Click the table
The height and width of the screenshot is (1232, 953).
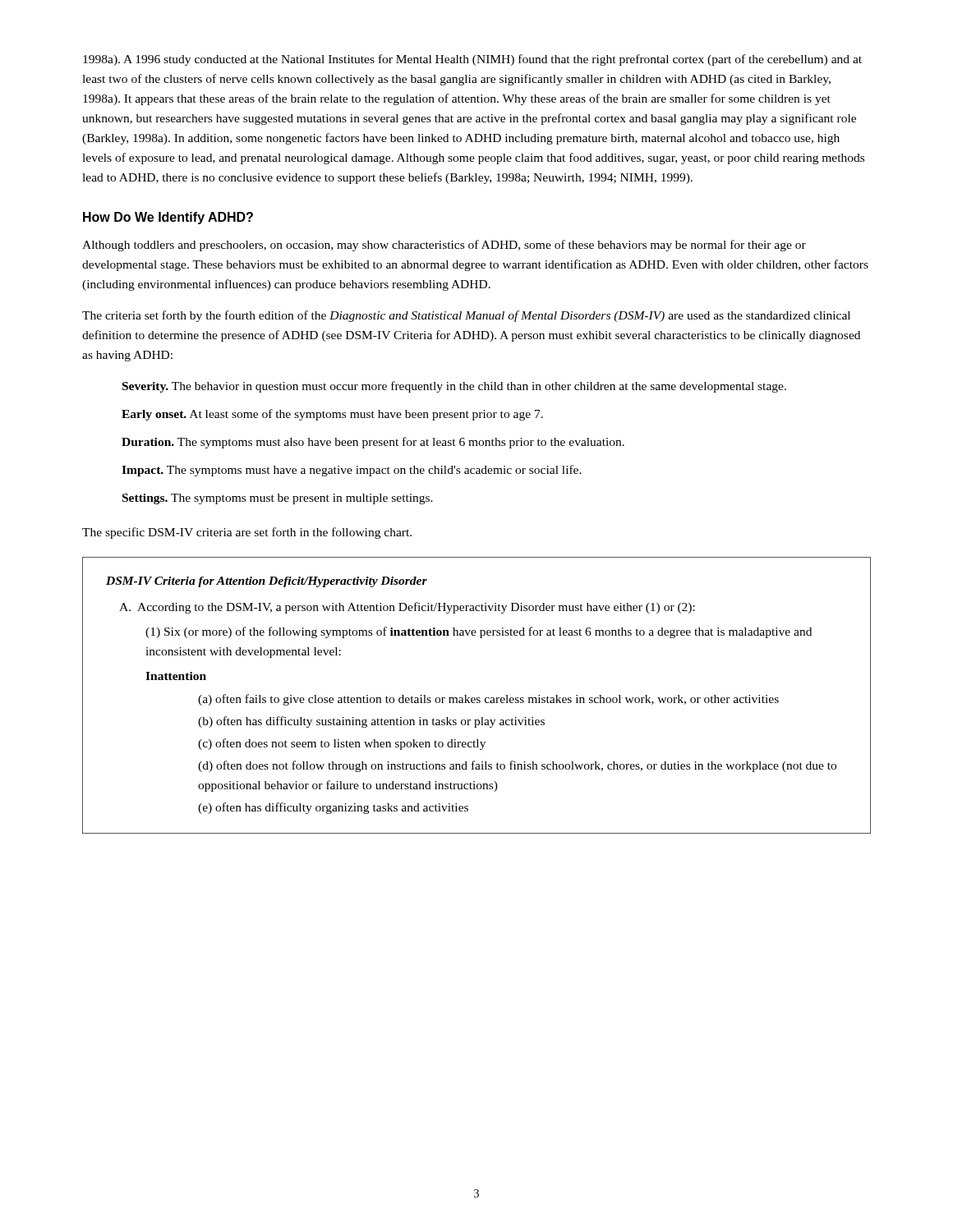tap(476, 696)
